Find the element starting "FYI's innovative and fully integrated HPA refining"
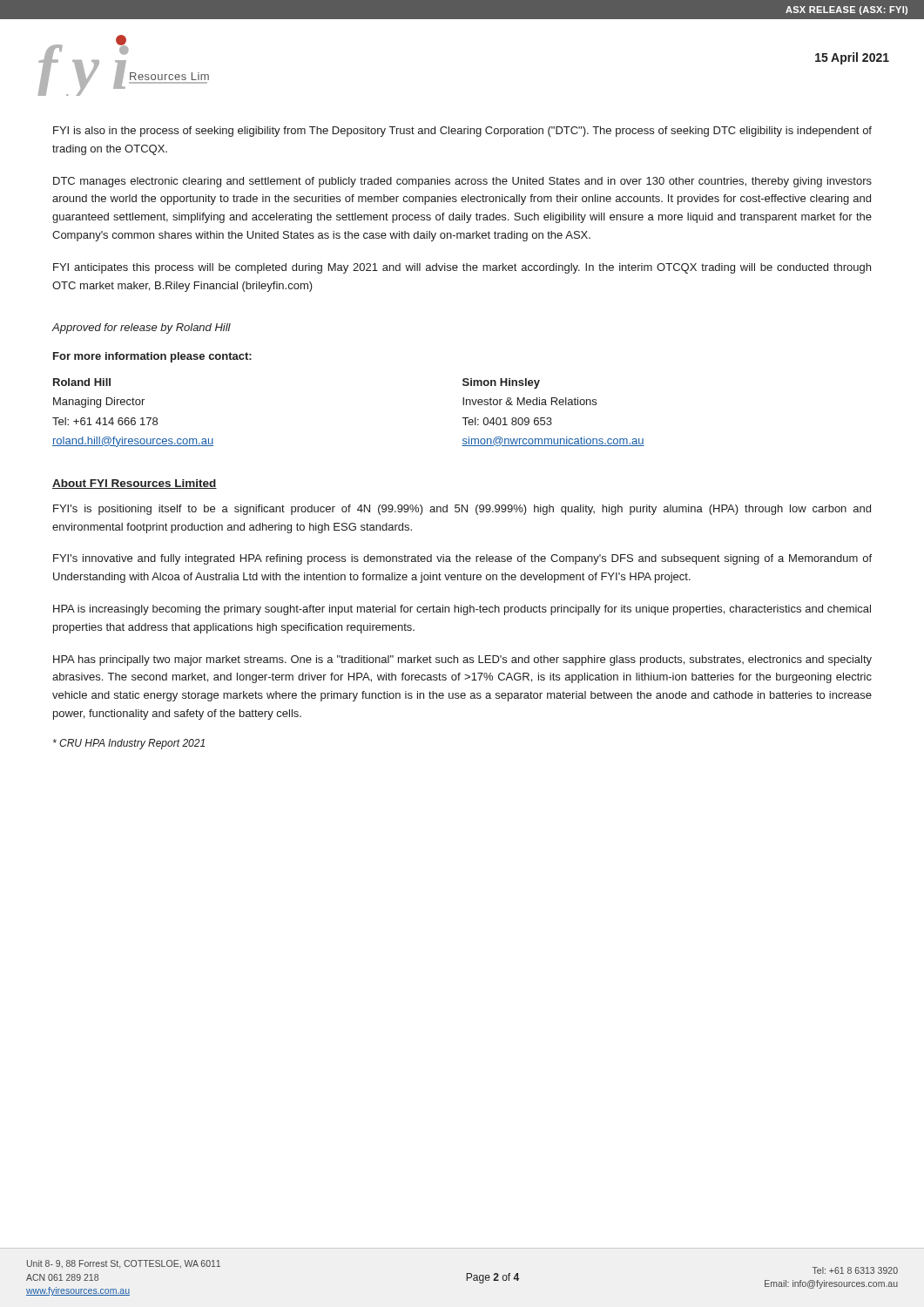924x1307 pixels. (x=462, y=567)
